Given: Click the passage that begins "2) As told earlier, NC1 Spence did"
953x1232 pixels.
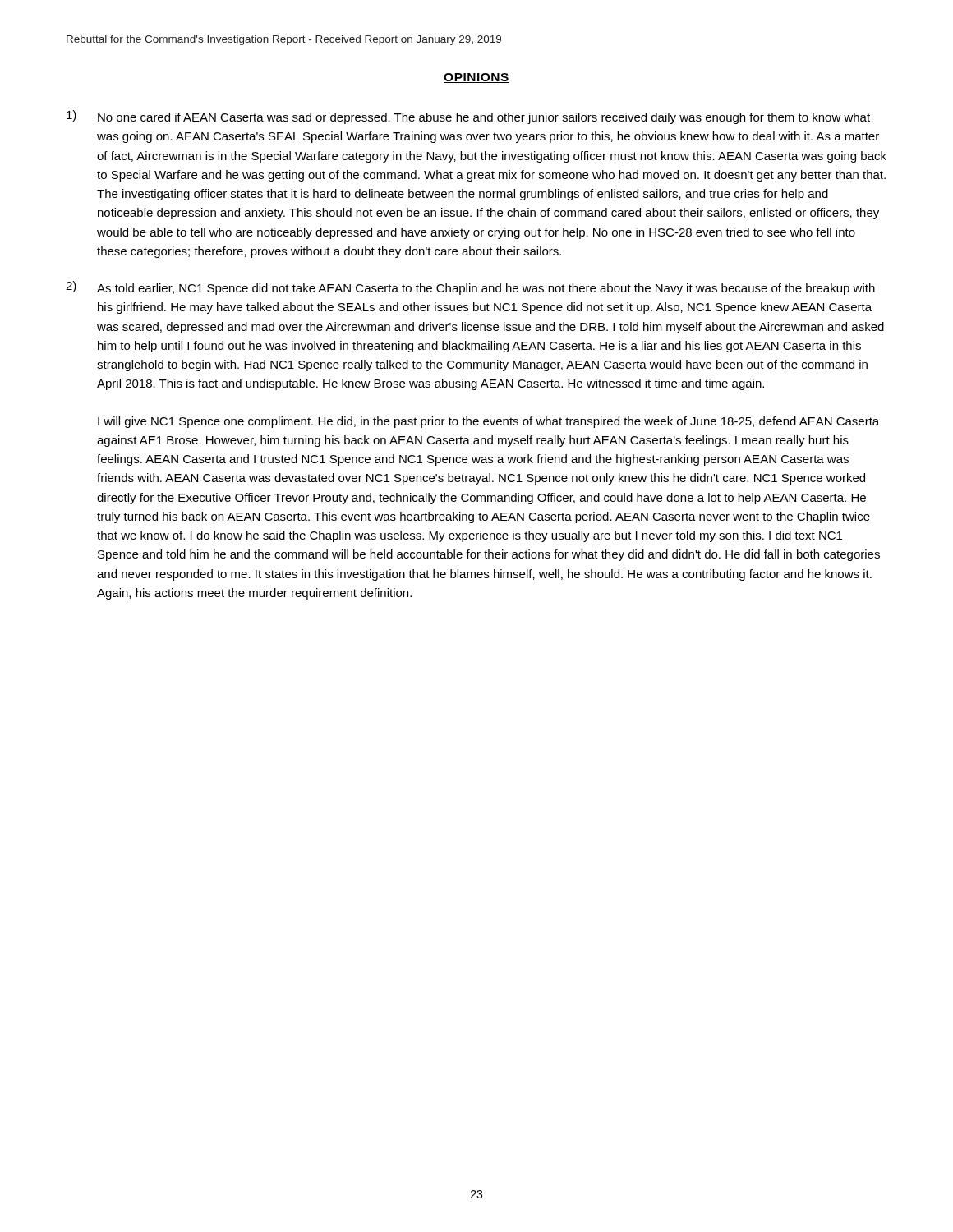Looking at the screenshot, I should (476, 336).
